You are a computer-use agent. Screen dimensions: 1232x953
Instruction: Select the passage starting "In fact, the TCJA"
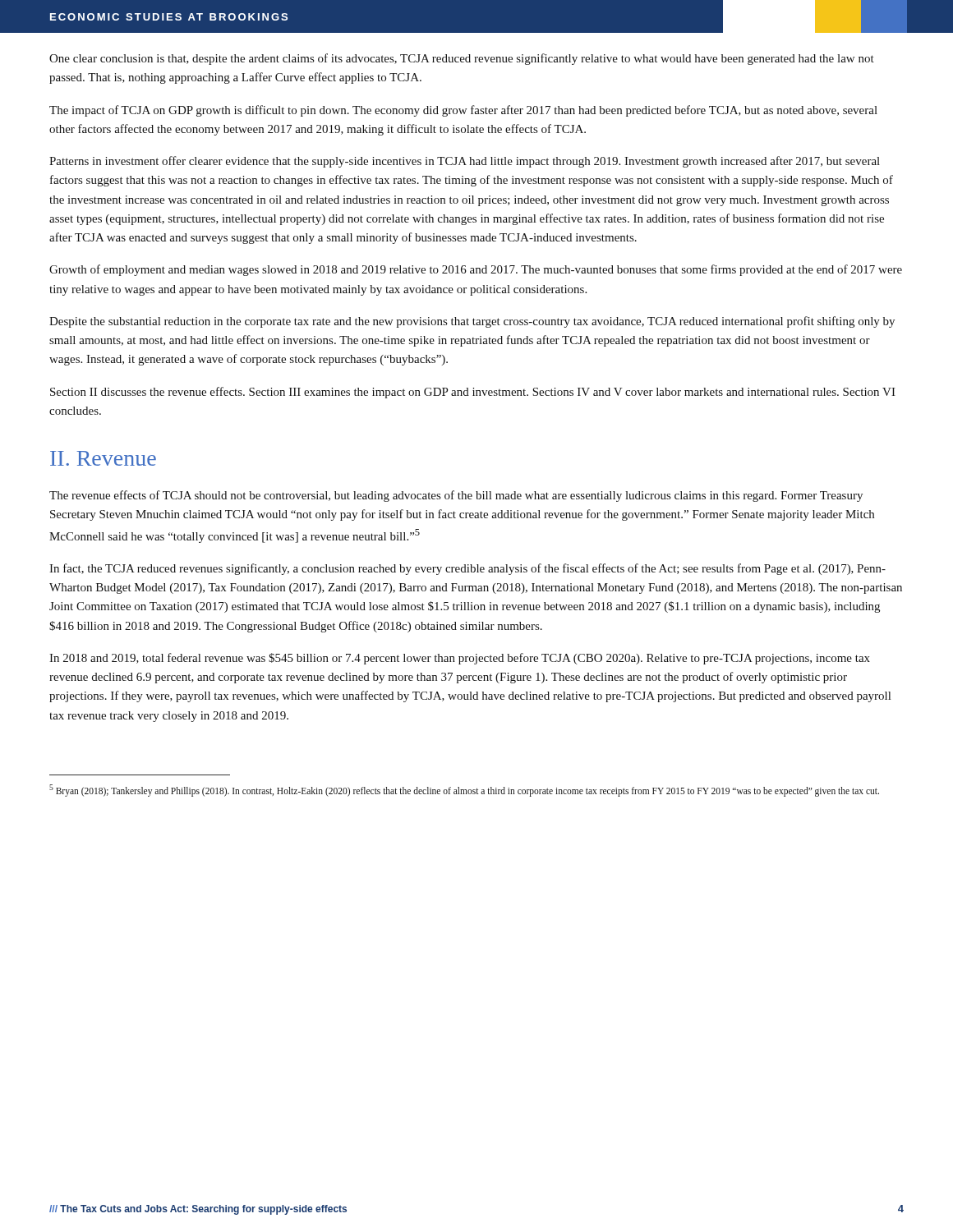tap(476, 597)
